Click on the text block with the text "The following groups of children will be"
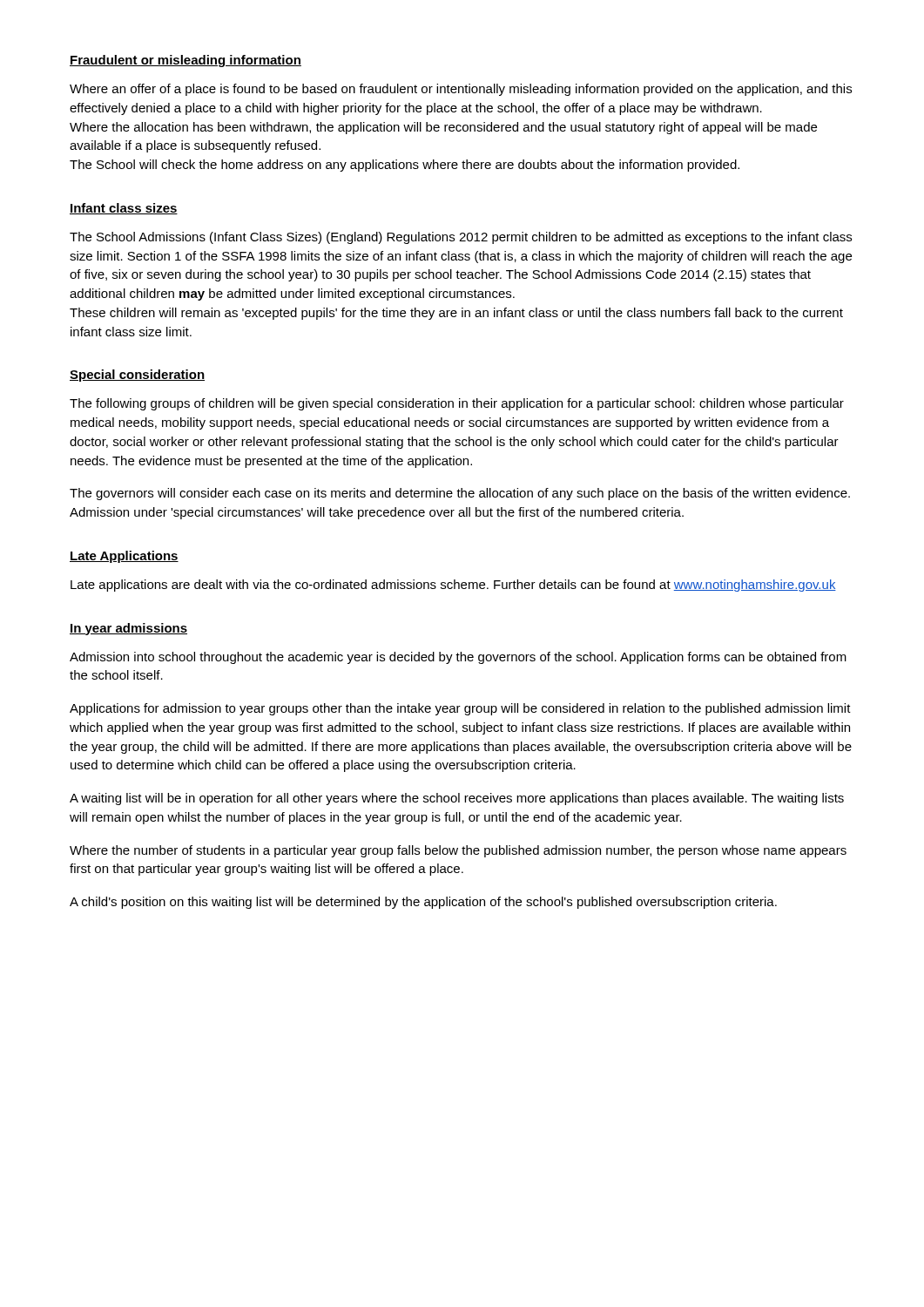This screenshot has height=1307, width=924. (457, 432)
